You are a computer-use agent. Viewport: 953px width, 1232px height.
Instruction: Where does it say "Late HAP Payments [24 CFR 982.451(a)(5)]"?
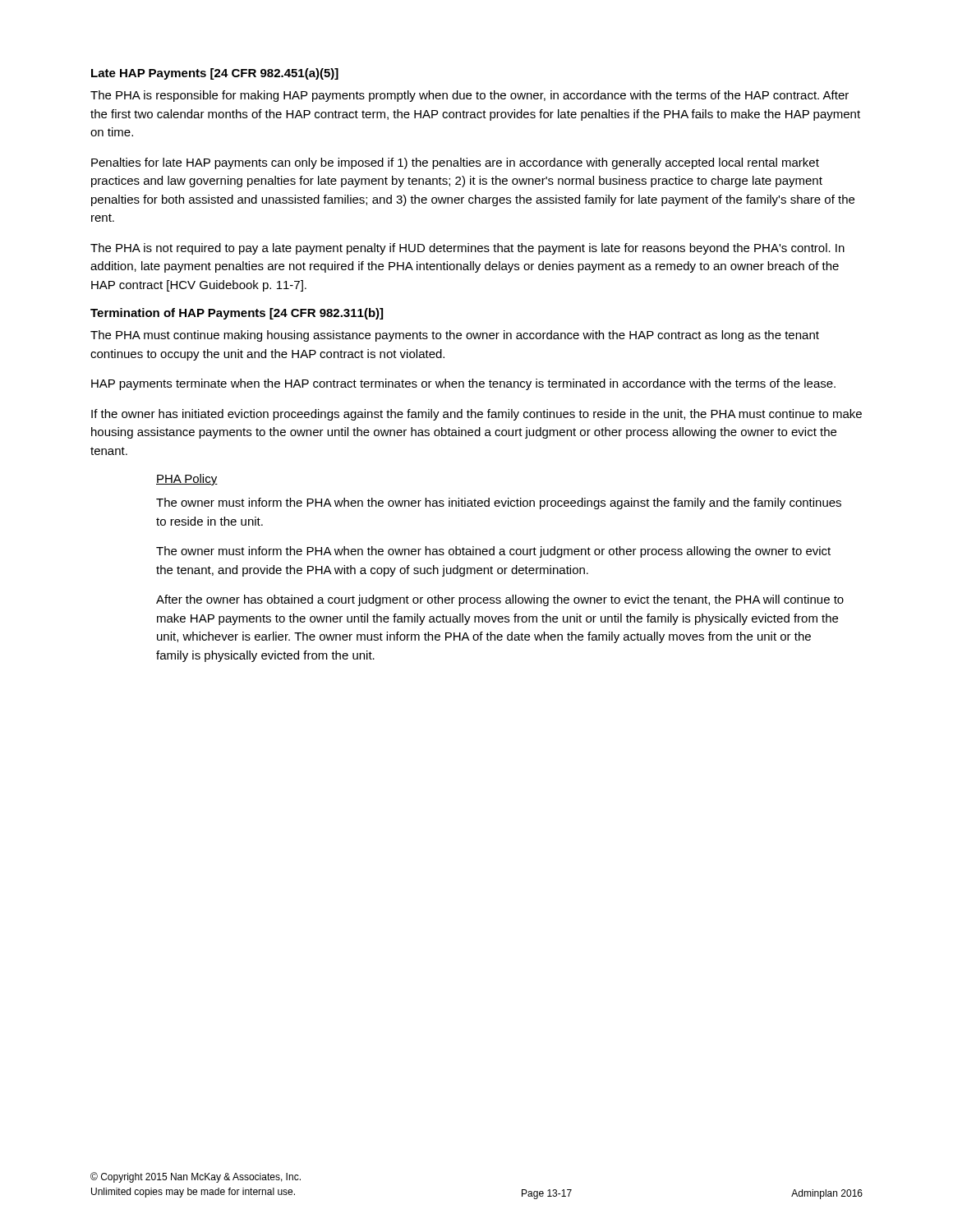(x=215, y=73)
